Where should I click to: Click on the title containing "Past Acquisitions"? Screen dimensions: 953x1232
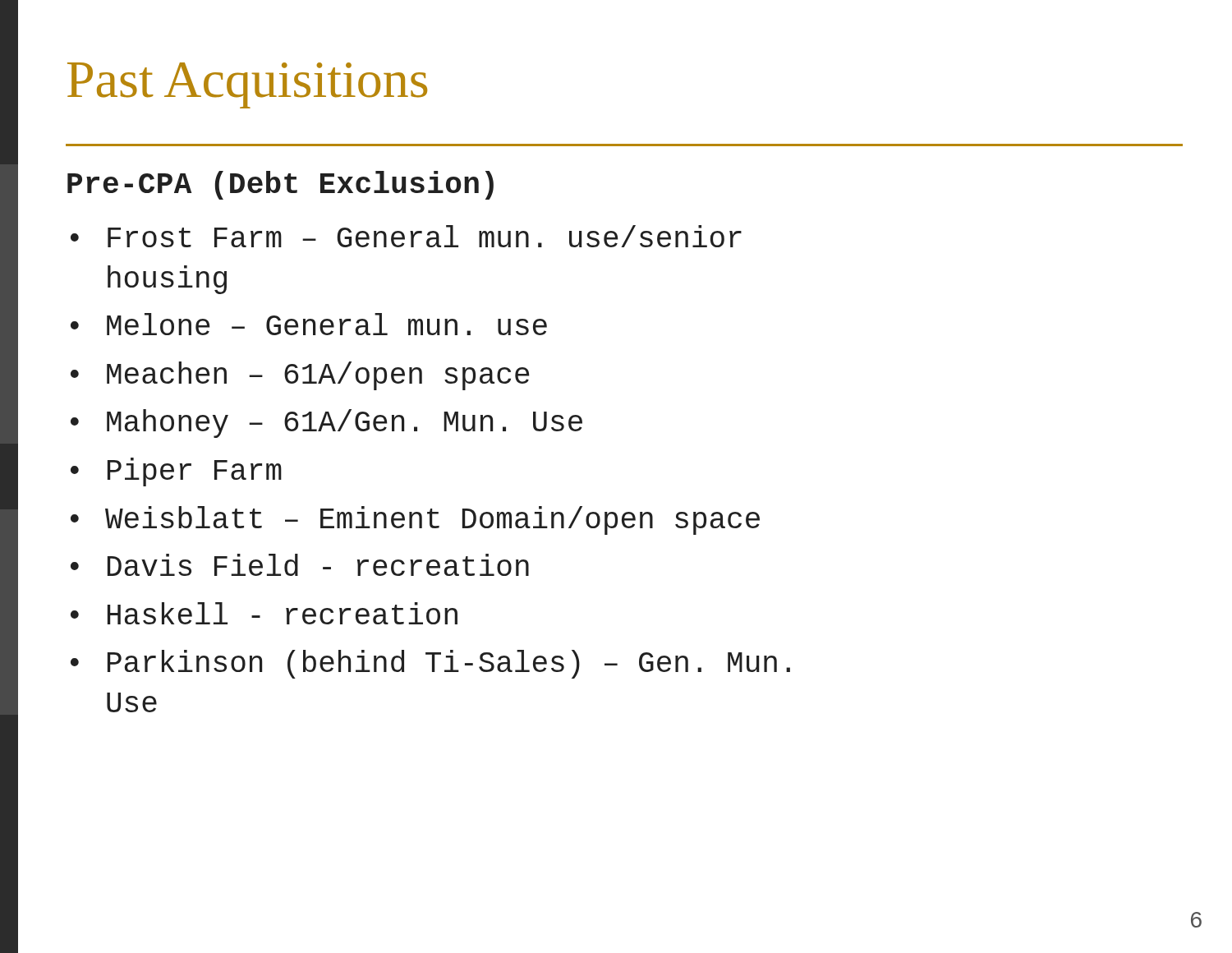tap(248, 79)
